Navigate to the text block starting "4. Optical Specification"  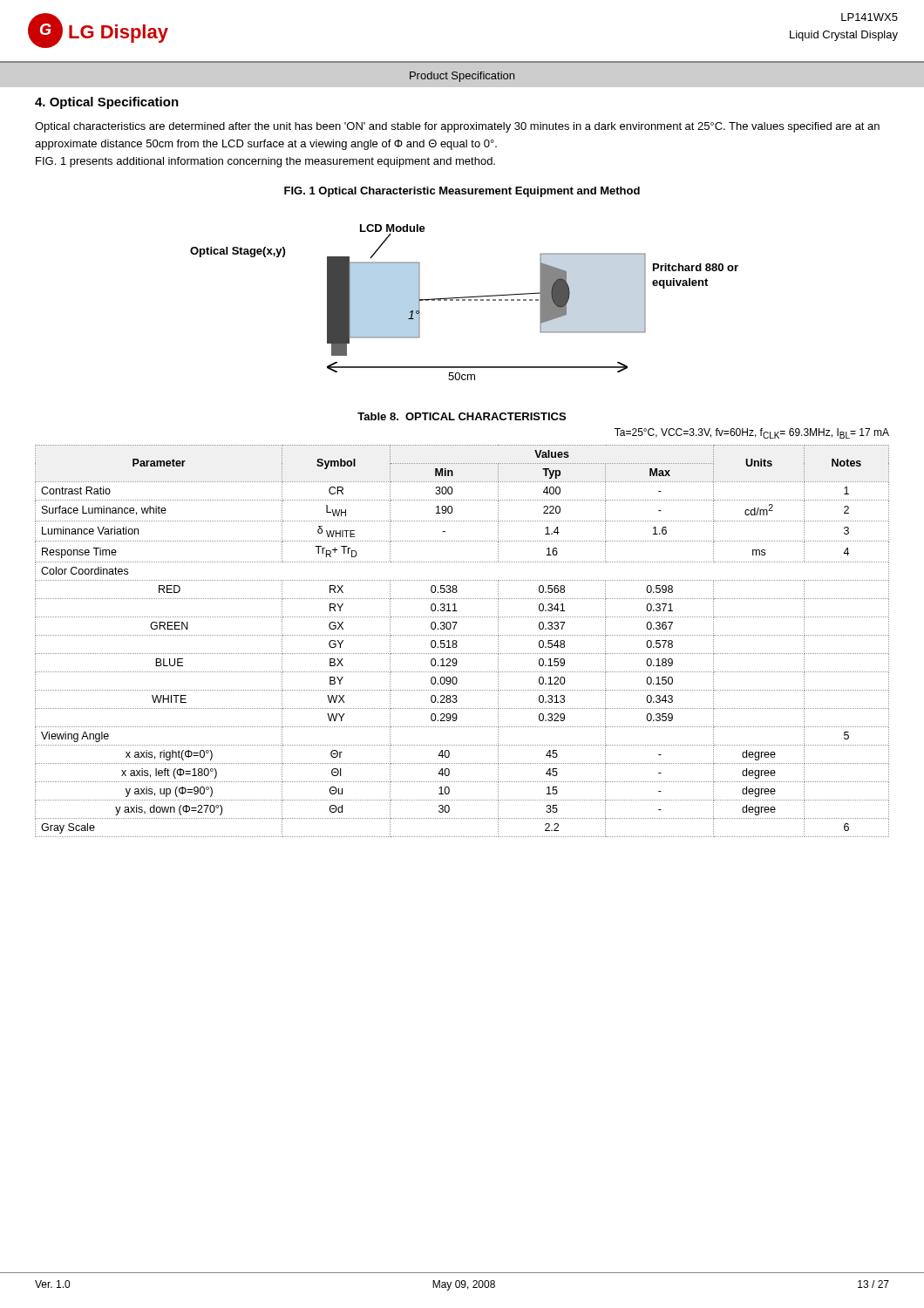pyautogui.click(x=107, y=102)
